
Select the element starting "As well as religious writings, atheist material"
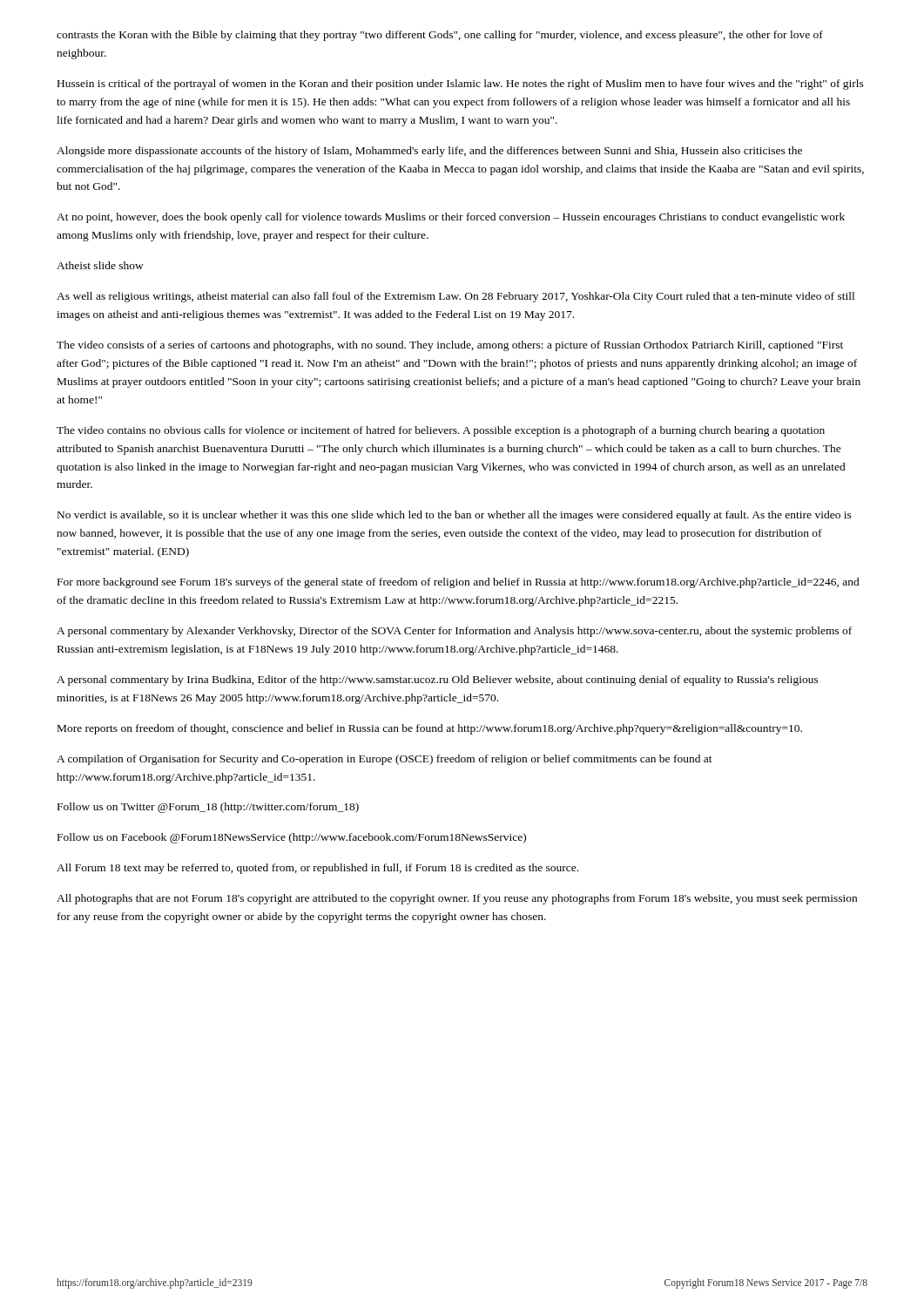pyautogui.click(x=456, y=305)
